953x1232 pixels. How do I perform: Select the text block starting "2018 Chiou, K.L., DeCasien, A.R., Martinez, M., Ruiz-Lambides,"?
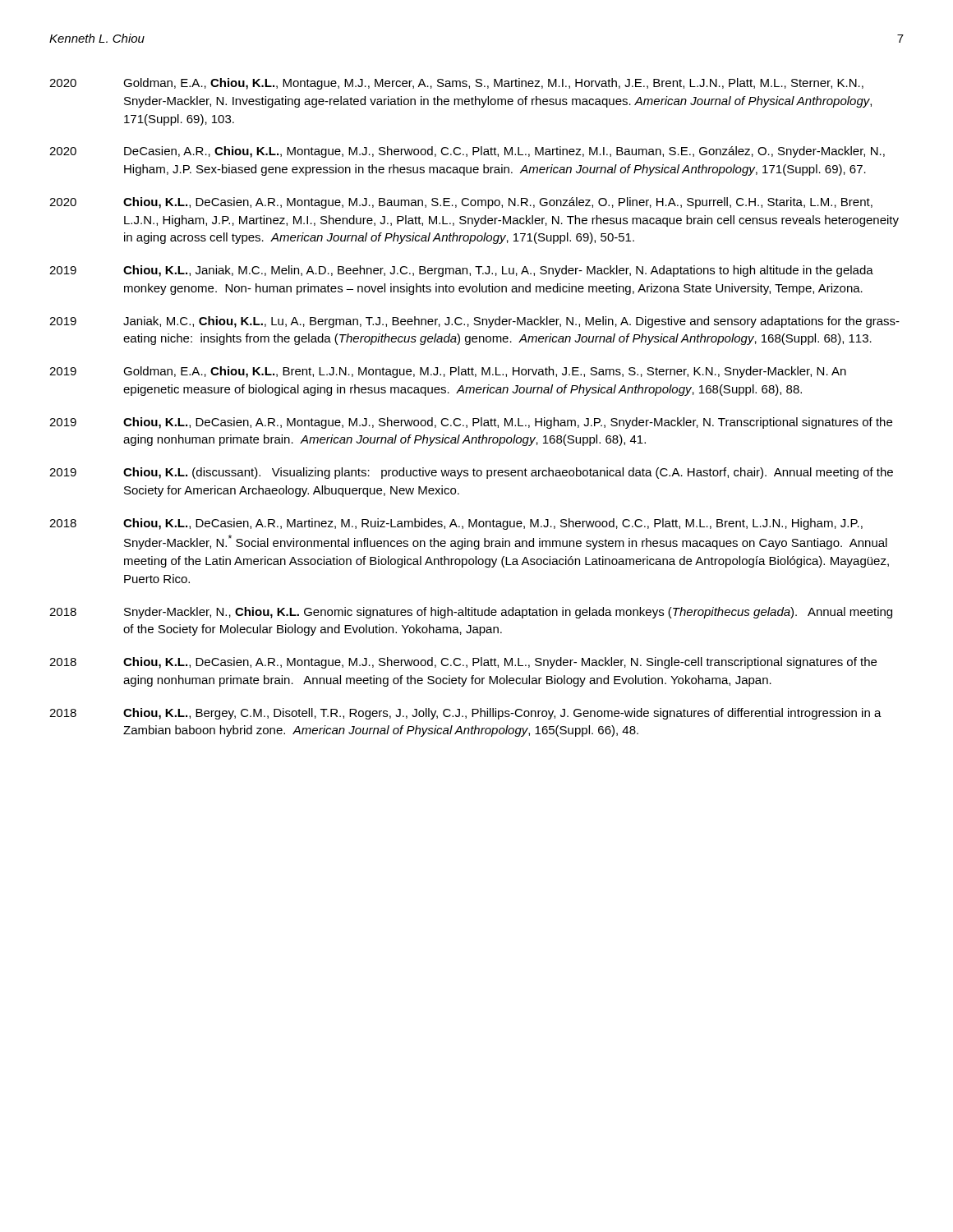[x=476, y=551]
